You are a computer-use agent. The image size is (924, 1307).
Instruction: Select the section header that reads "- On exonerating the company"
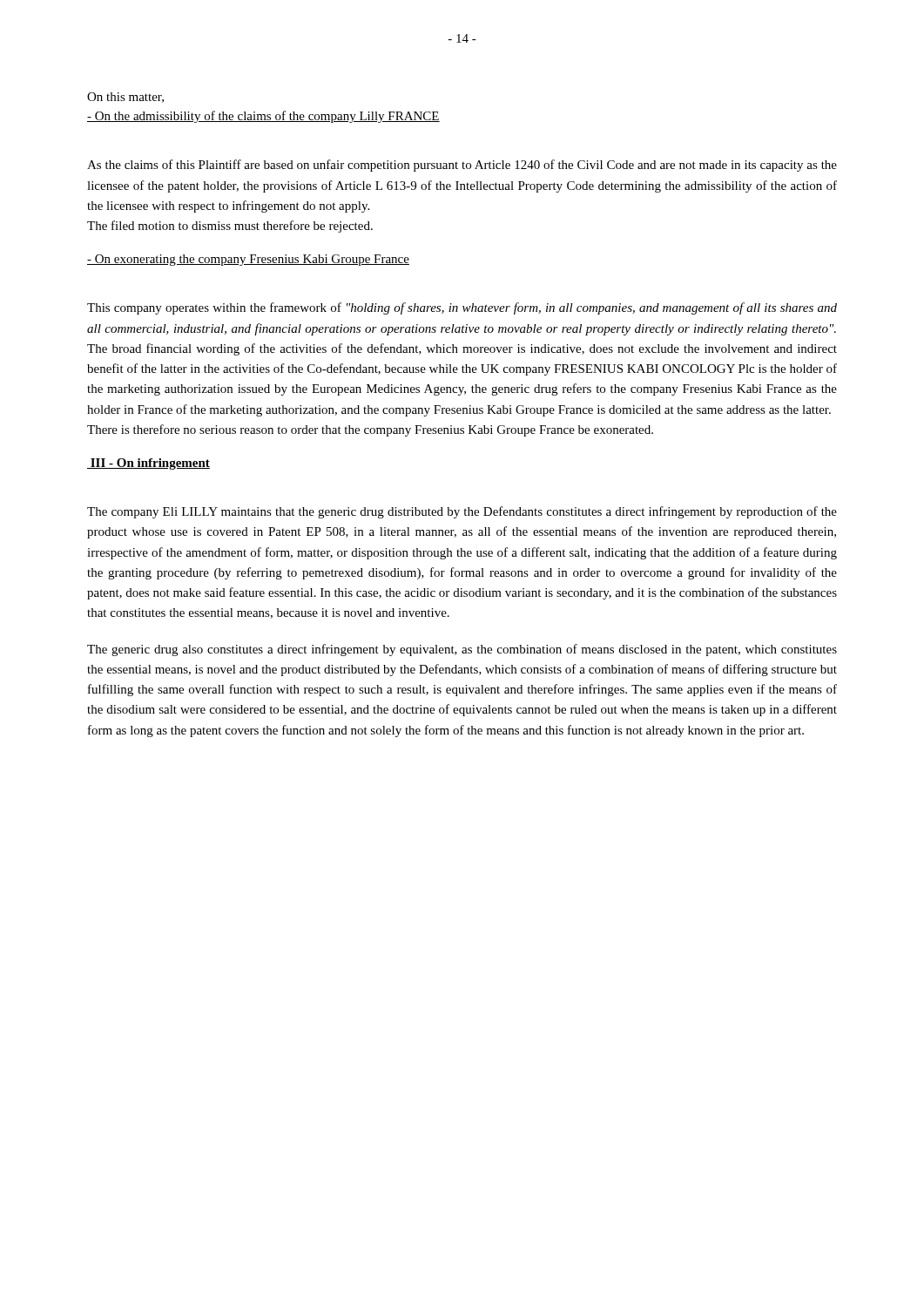click(248, 259)
